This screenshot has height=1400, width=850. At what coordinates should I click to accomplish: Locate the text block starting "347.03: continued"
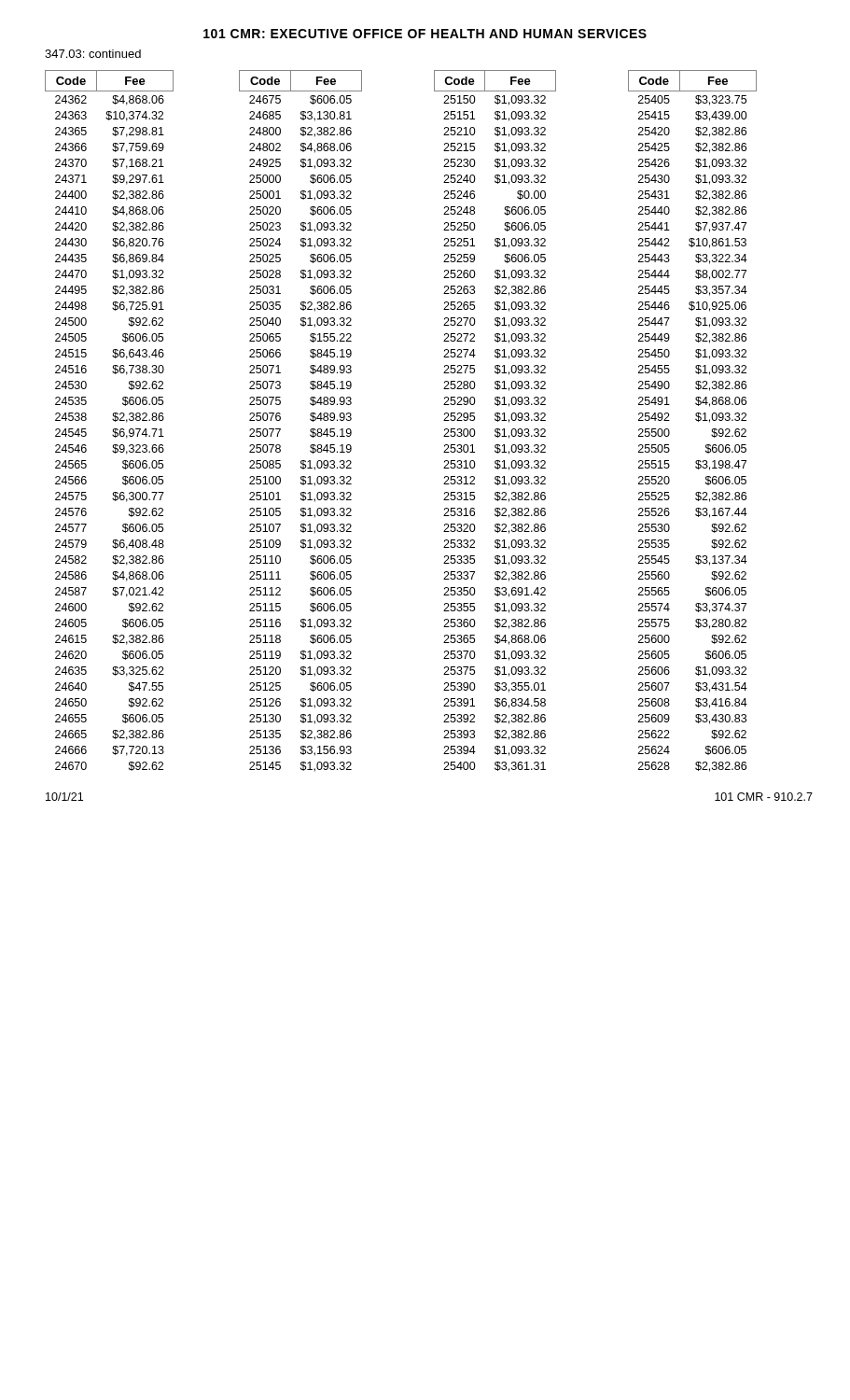pyautogui.click(x=93, y=54)
